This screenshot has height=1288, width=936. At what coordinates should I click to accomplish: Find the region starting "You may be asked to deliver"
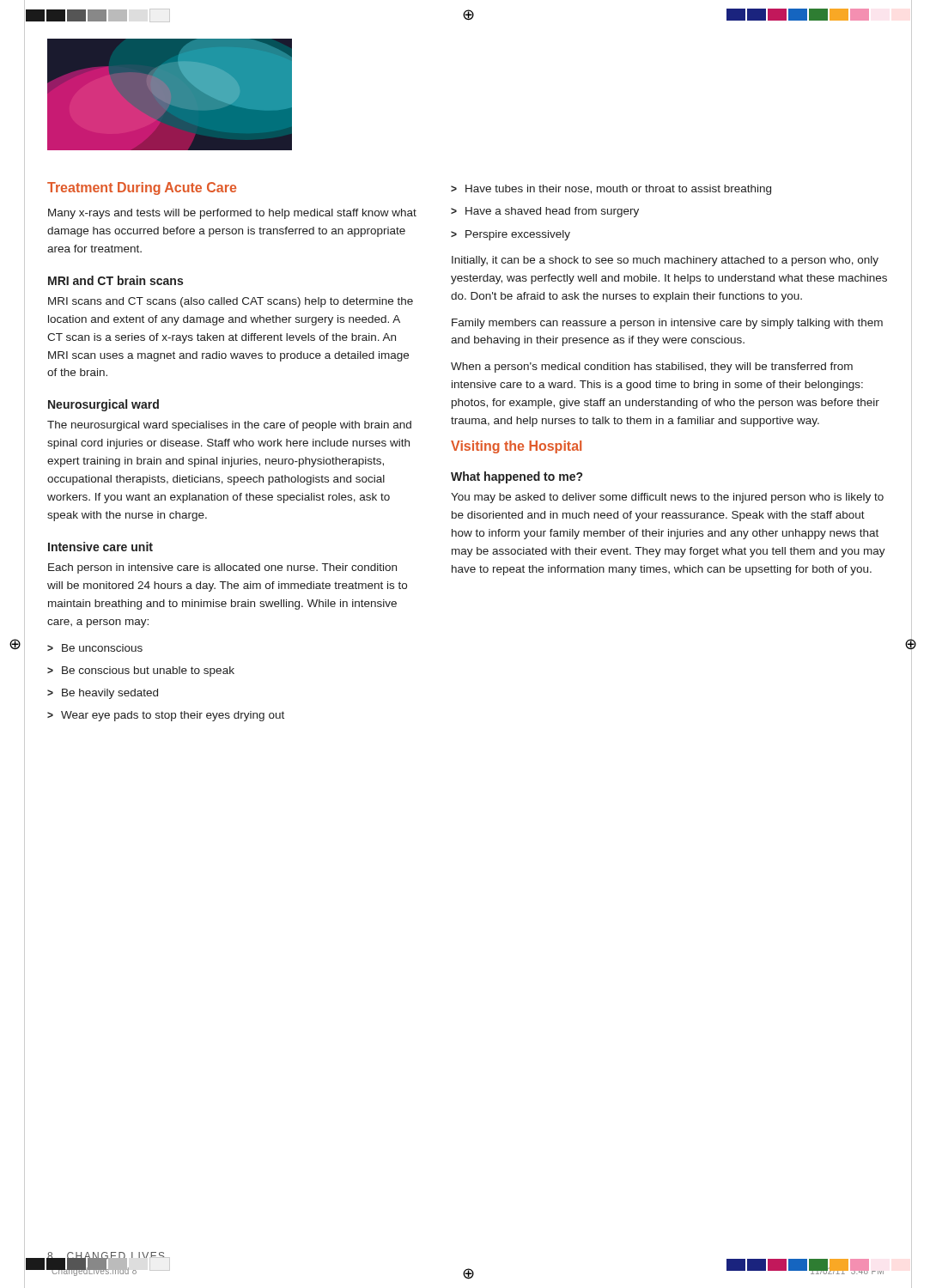pyautogui.click(x=670, y=534)
